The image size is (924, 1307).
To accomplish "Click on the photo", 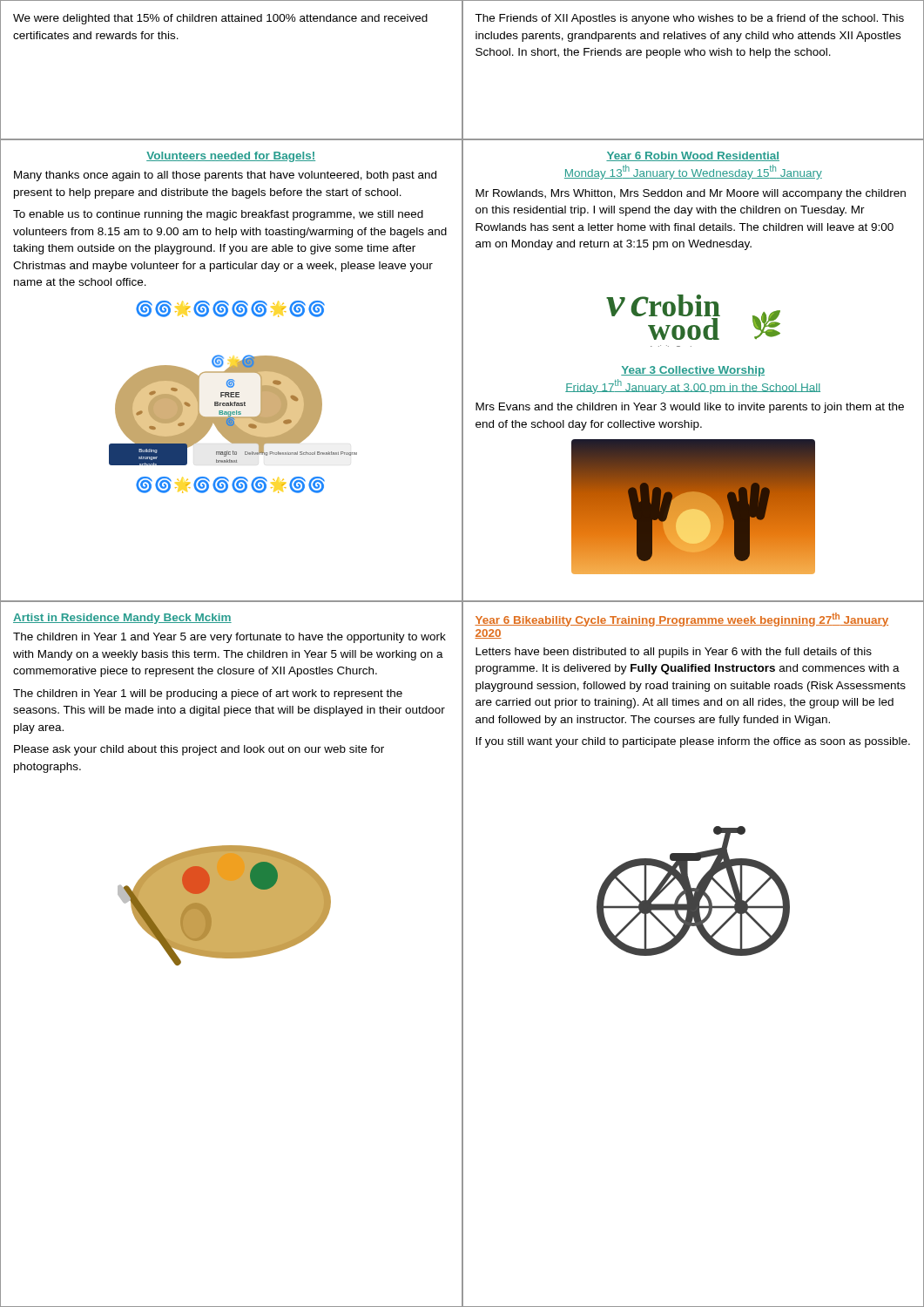I will click(693, 508).
